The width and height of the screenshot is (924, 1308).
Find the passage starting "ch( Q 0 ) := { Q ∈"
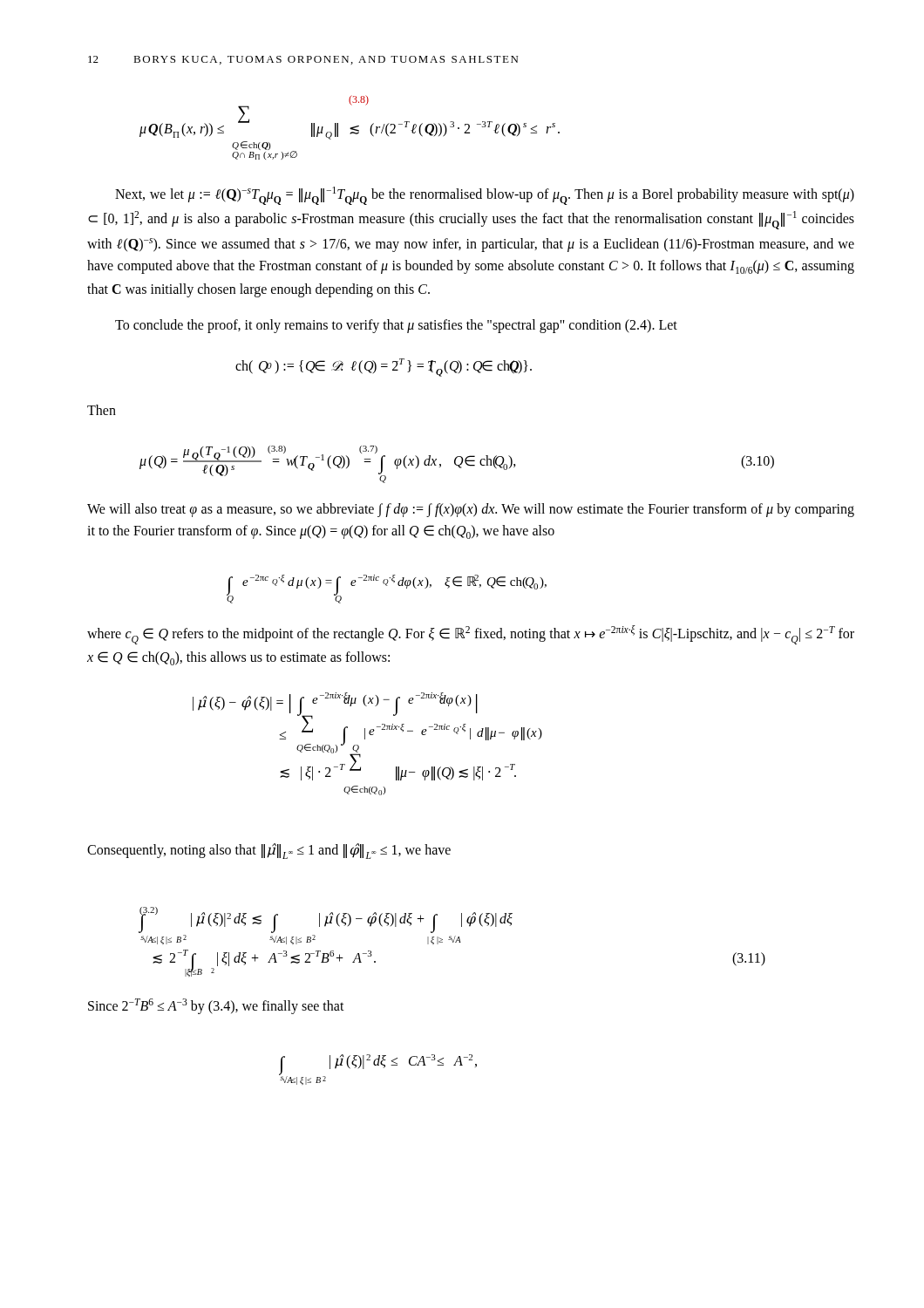coord(471,368)
